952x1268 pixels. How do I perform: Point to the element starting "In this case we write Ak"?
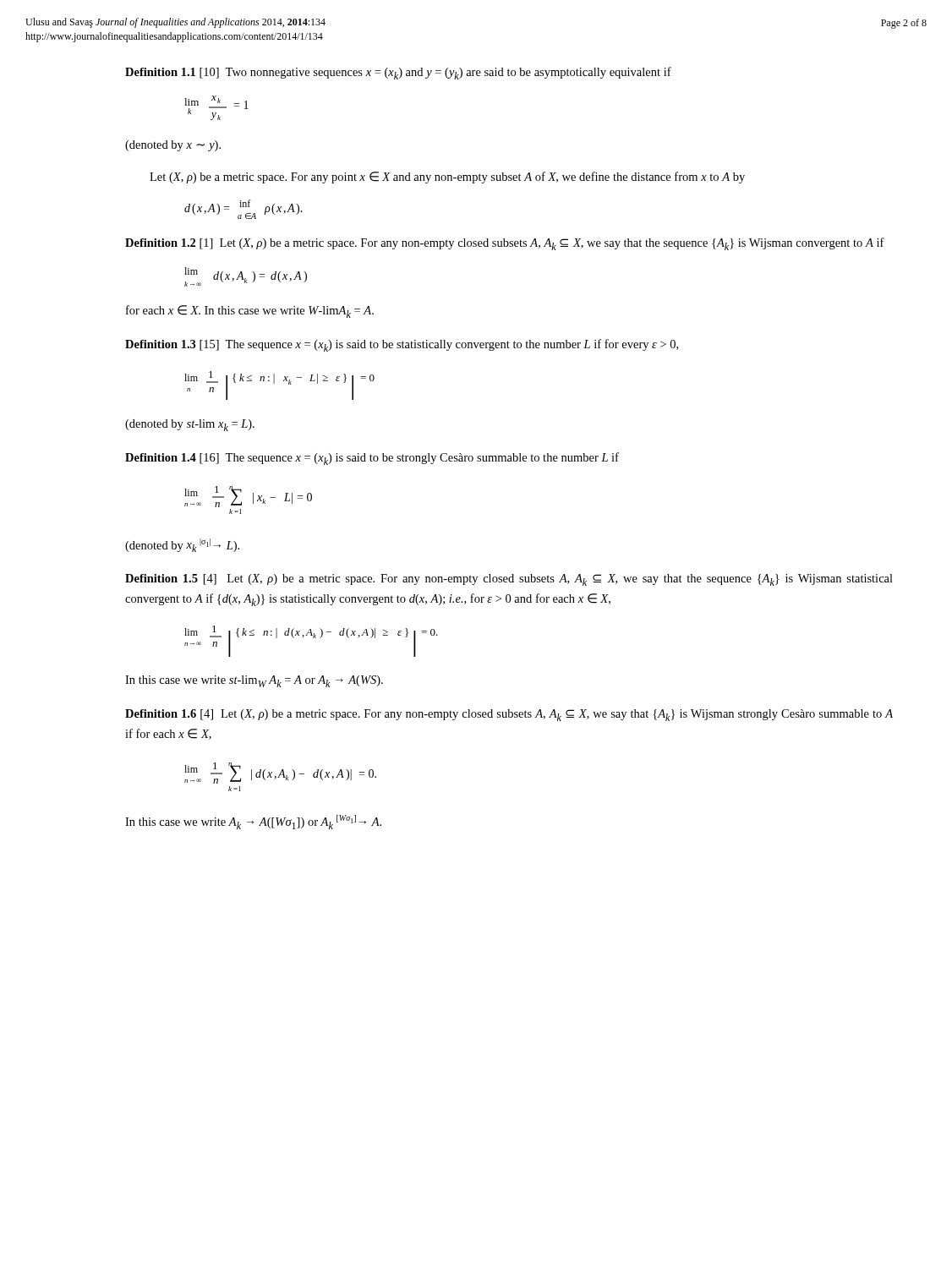[x=253, y=822]
